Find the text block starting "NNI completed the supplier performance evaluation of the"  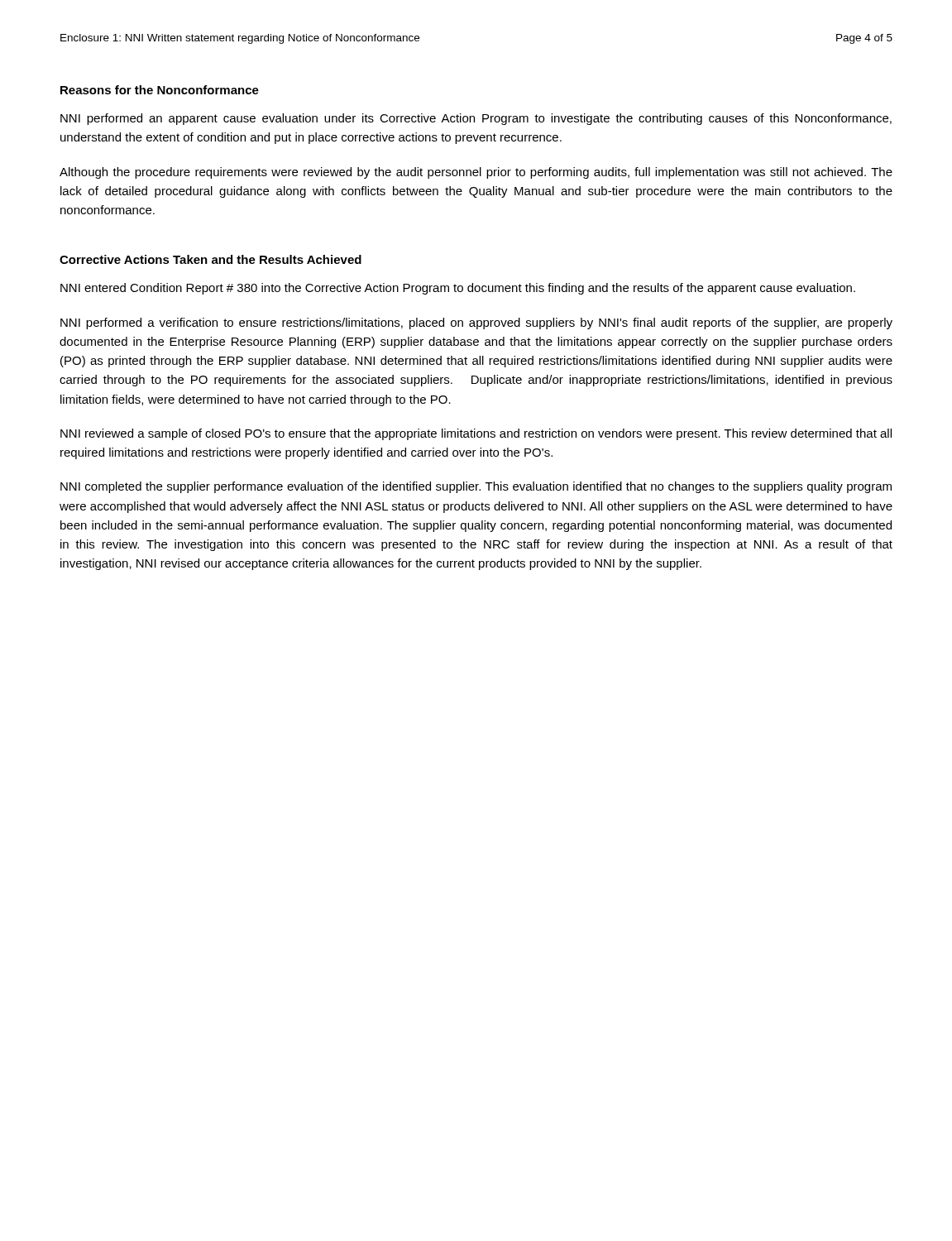(476, 525)
